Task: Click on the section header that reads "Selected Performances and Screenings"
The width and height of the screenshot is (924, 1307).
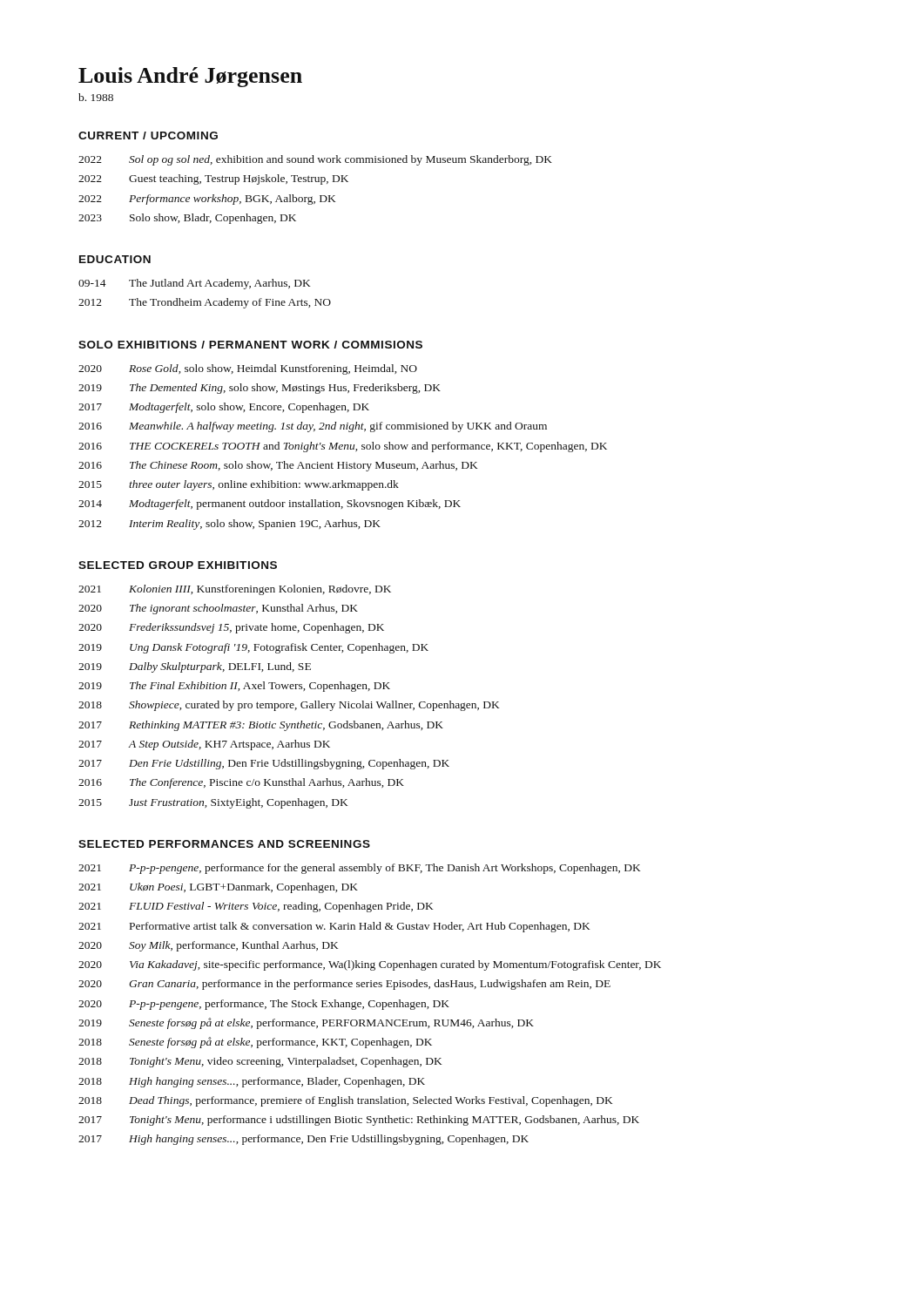Action: point(224,844)
